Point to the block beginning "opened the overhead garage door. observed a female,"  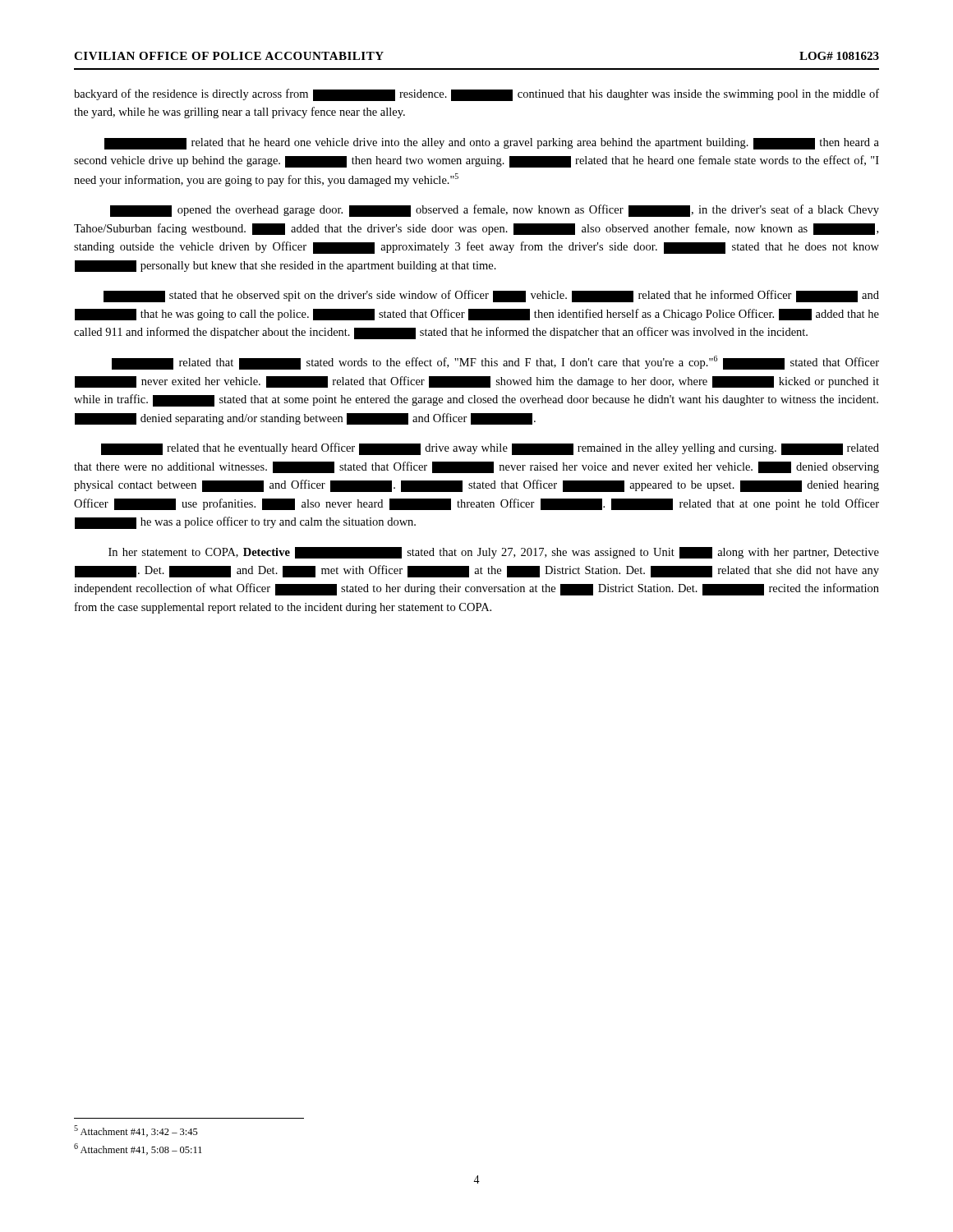(x=476, y=239)
